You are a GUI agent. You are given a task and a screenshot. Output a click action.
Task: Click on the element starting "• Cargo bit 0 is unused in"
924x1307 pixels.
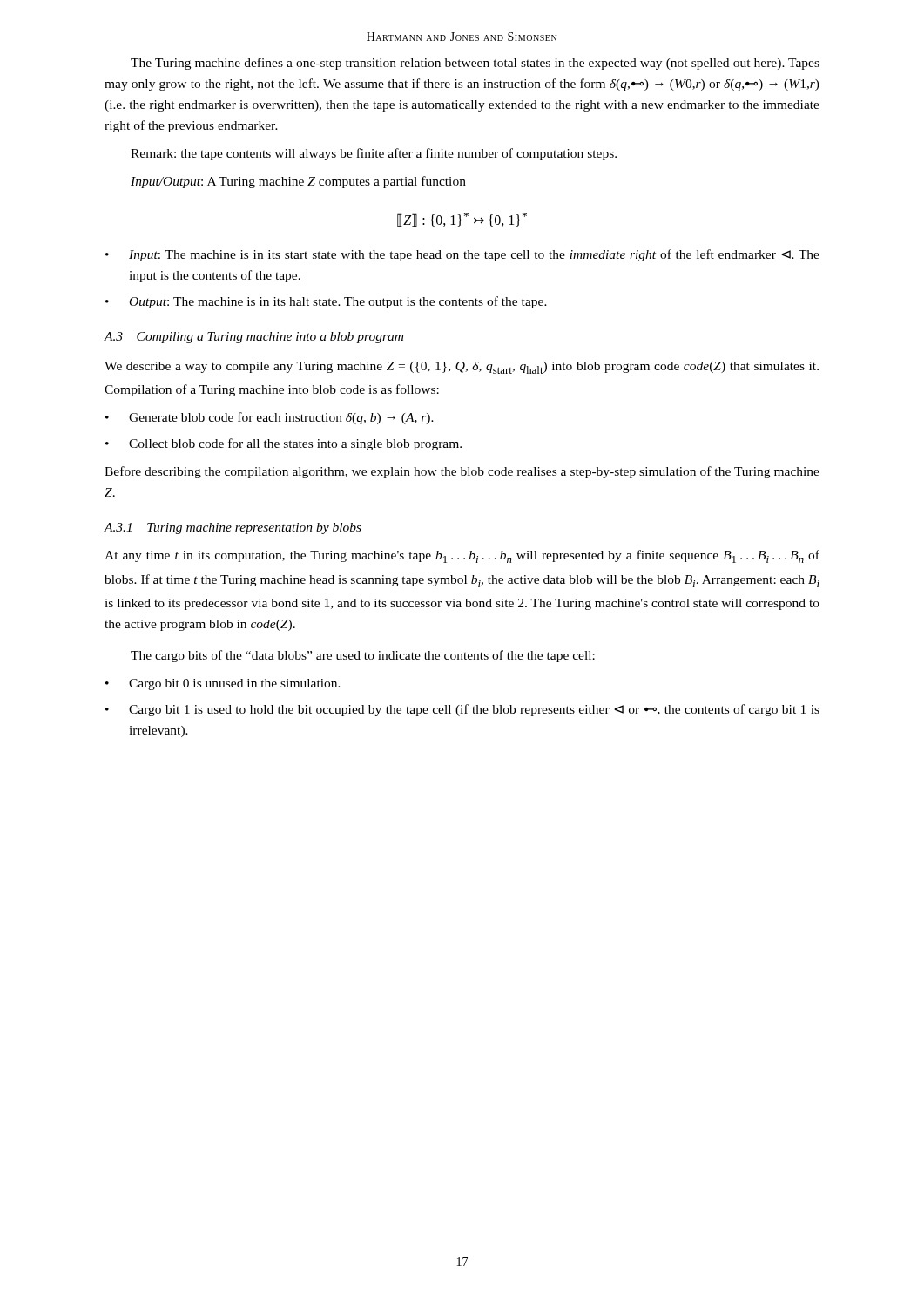tap(223, 684)
